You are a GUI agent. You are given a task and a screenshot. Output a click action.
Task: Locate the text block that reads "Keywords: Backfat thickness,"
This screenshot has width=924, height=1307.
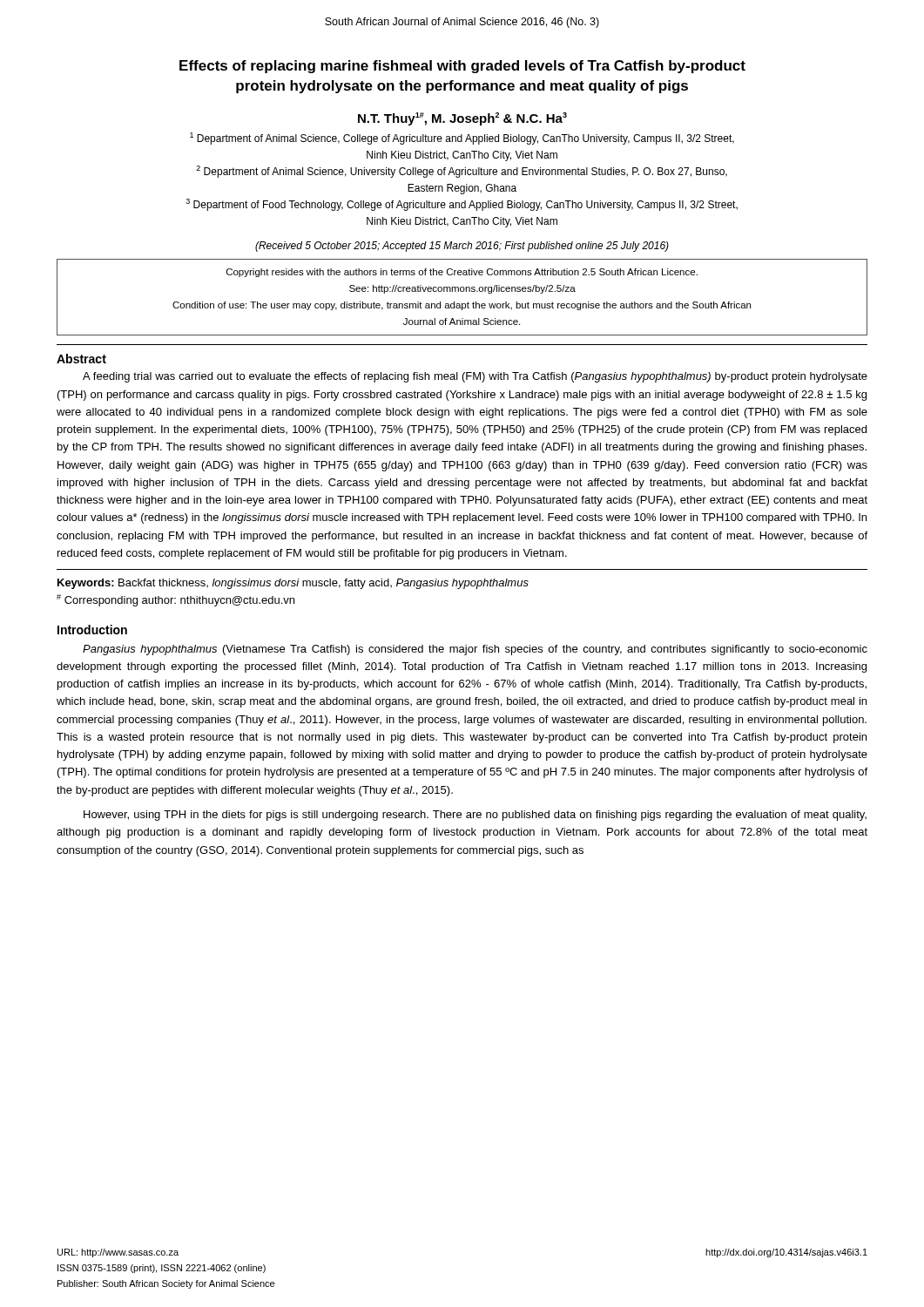point(293,591)
